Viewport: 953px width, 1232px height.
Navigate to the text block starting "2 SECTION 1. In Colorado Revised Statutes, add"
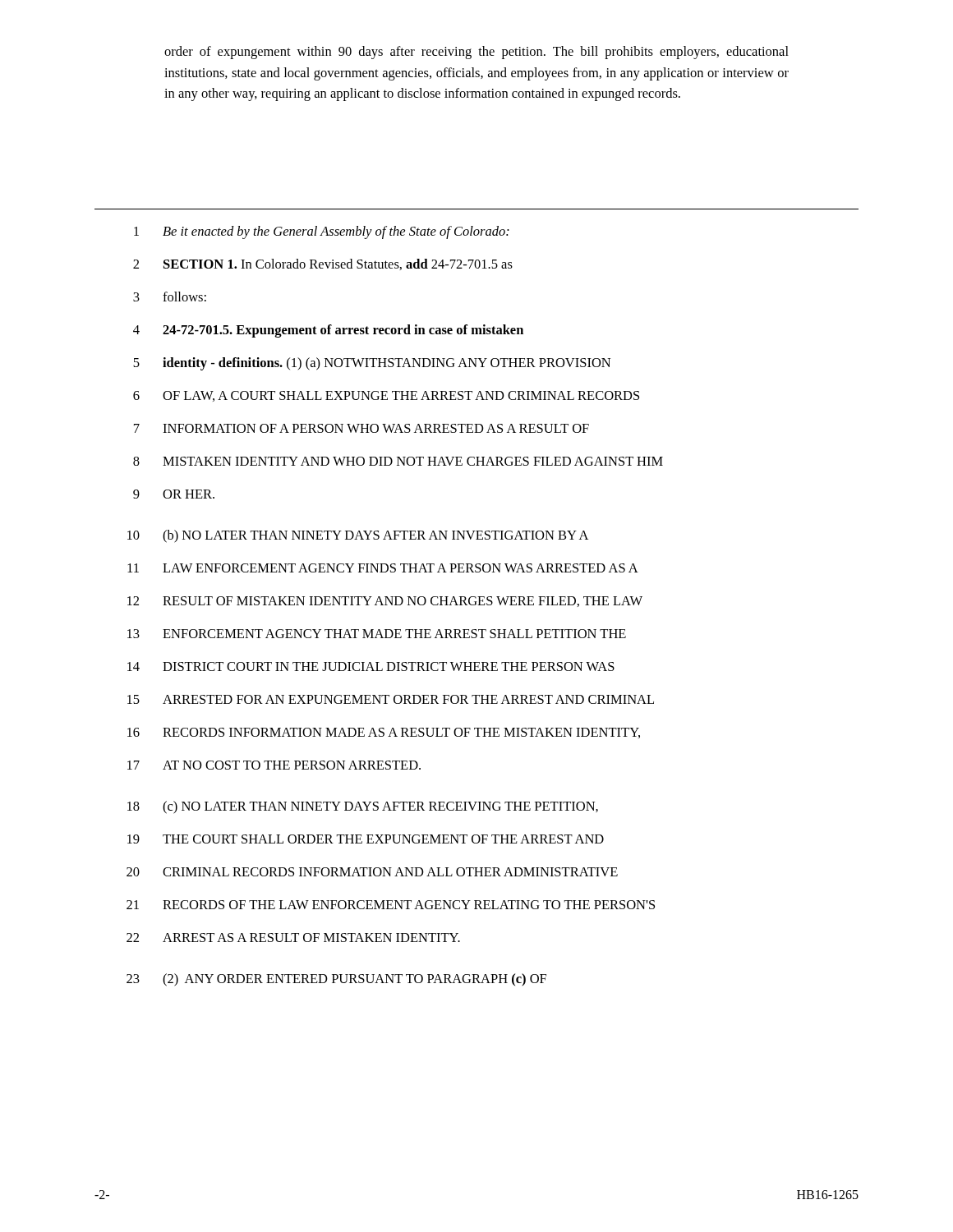pos(476,265)
